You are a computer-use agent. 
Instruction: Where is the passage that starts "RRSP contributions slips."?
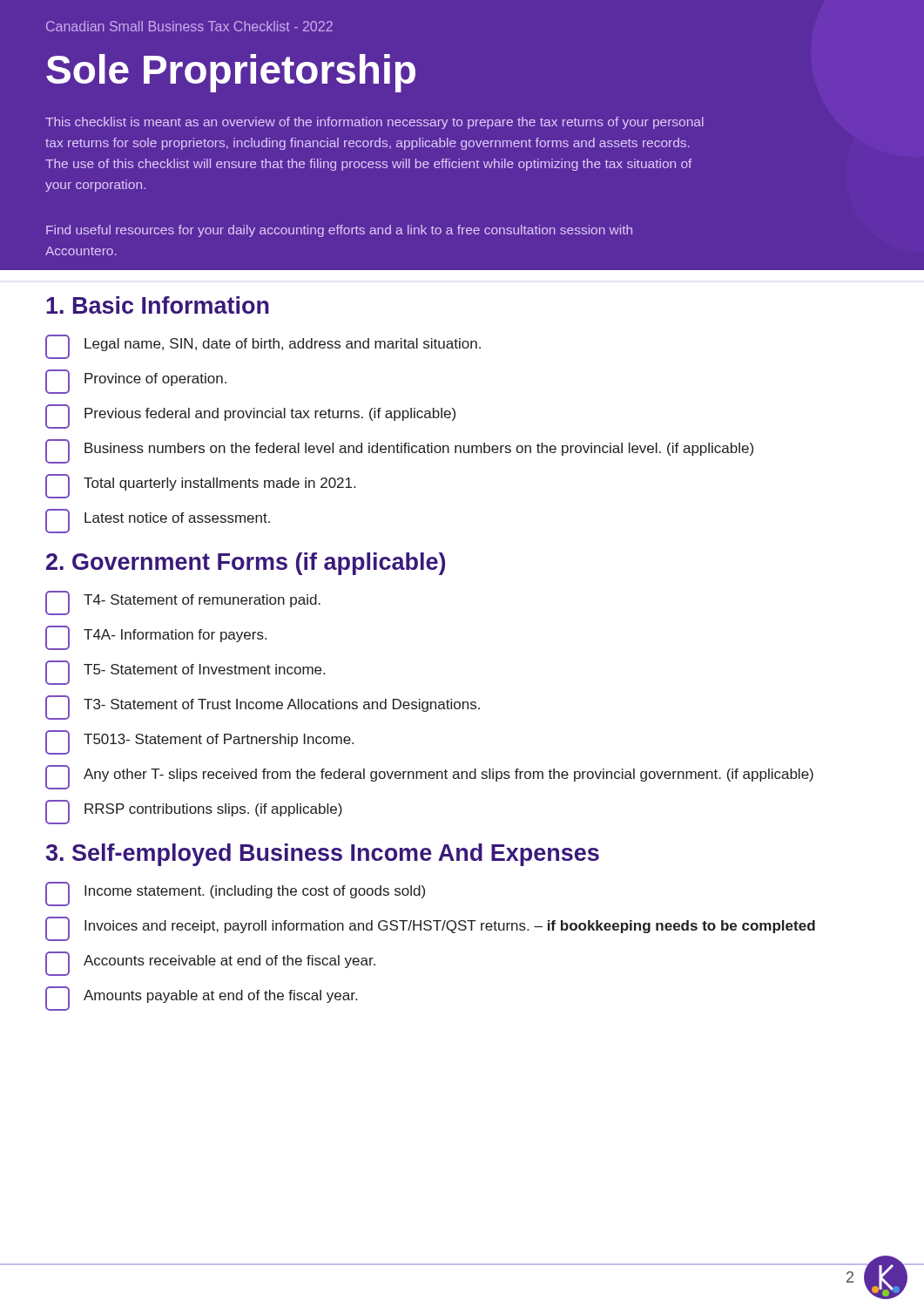[x=194, y=812]
